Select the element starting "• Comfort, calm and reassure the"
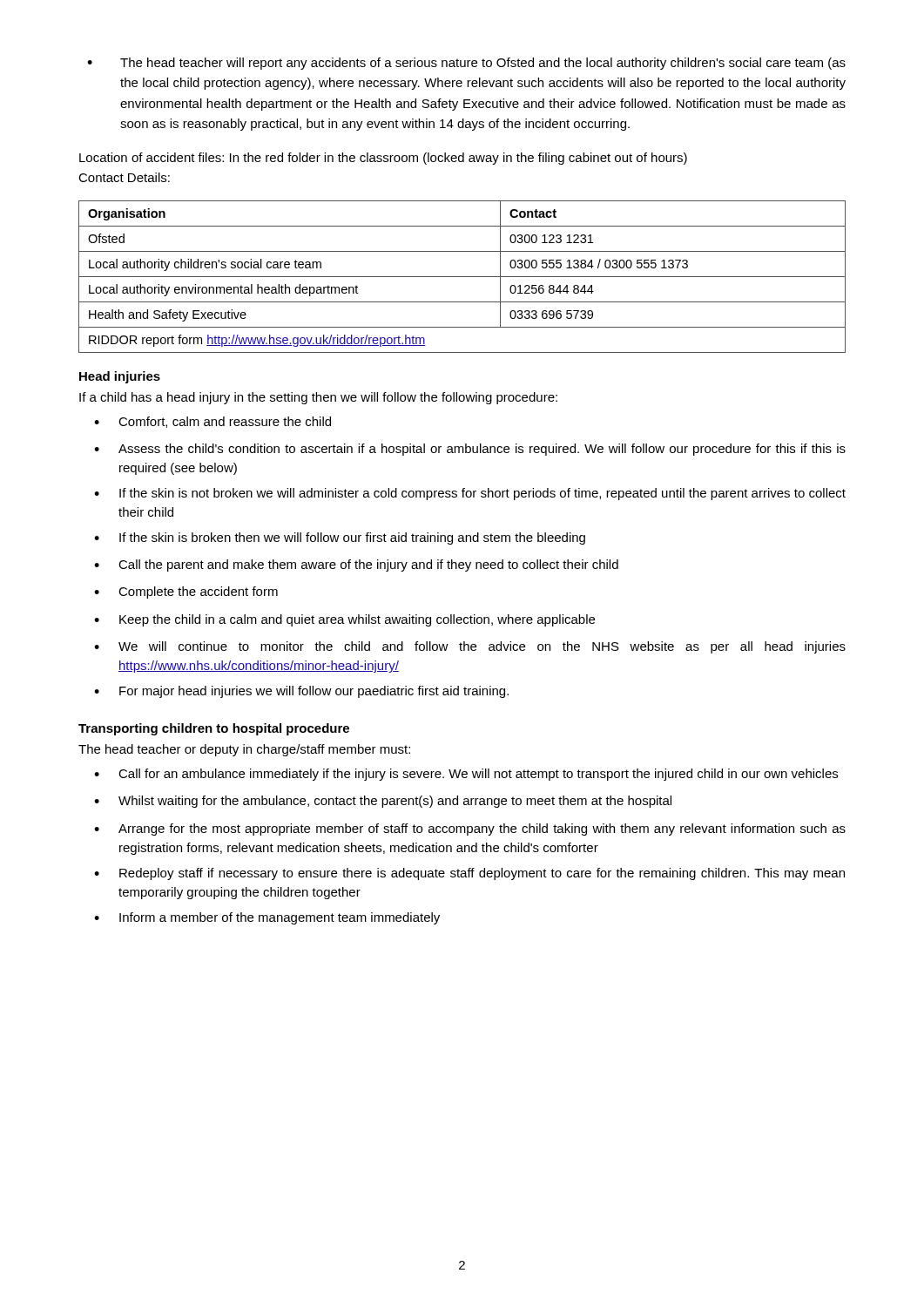The width and height of the screenshot is (924, 1307). [212, 422]
